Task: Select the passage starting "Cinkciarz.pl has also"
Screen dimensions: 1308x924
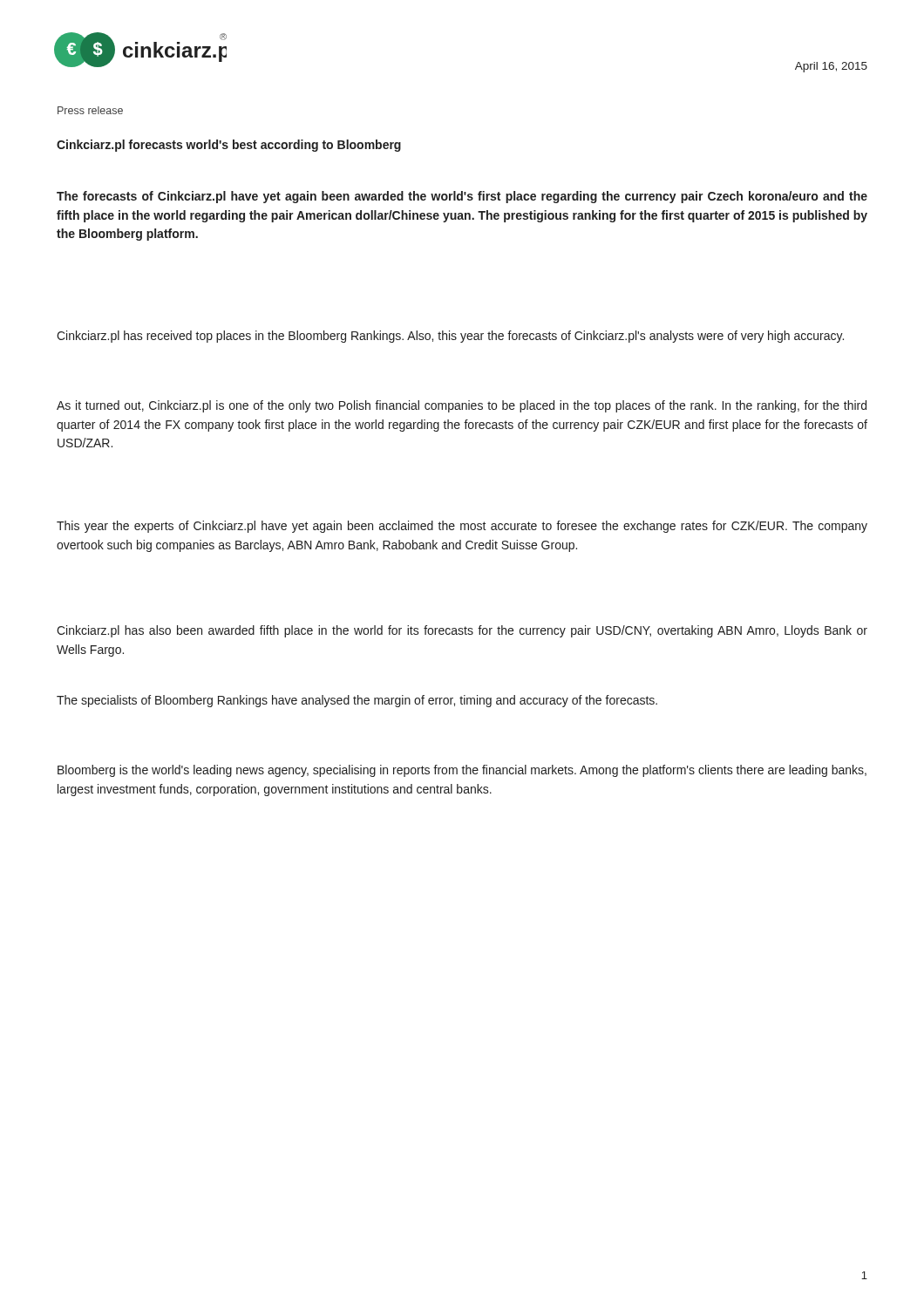Action: (462, 640)
